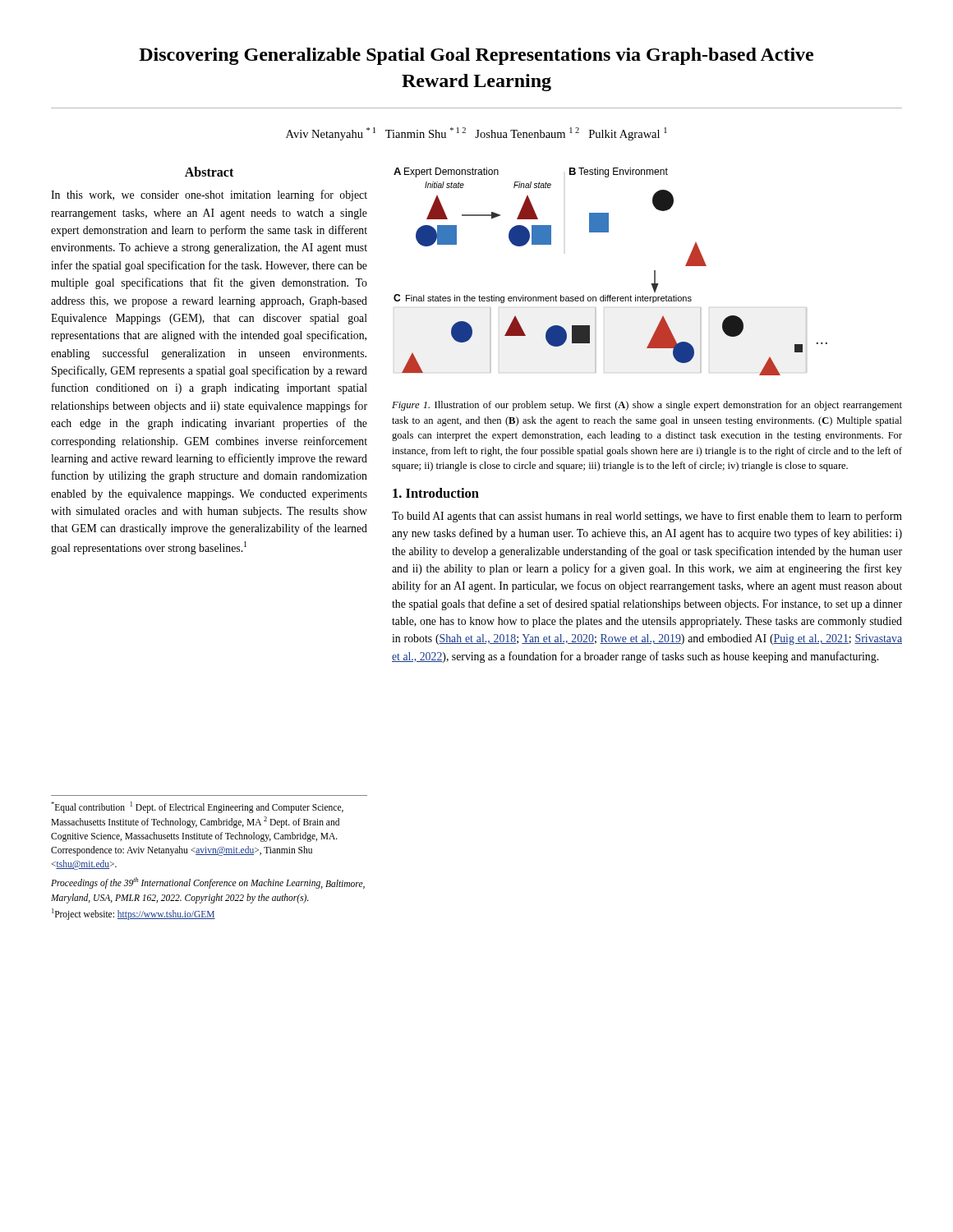Click on the text block starting "1Project website: https://www.tshu.io/GEM"

133,913
